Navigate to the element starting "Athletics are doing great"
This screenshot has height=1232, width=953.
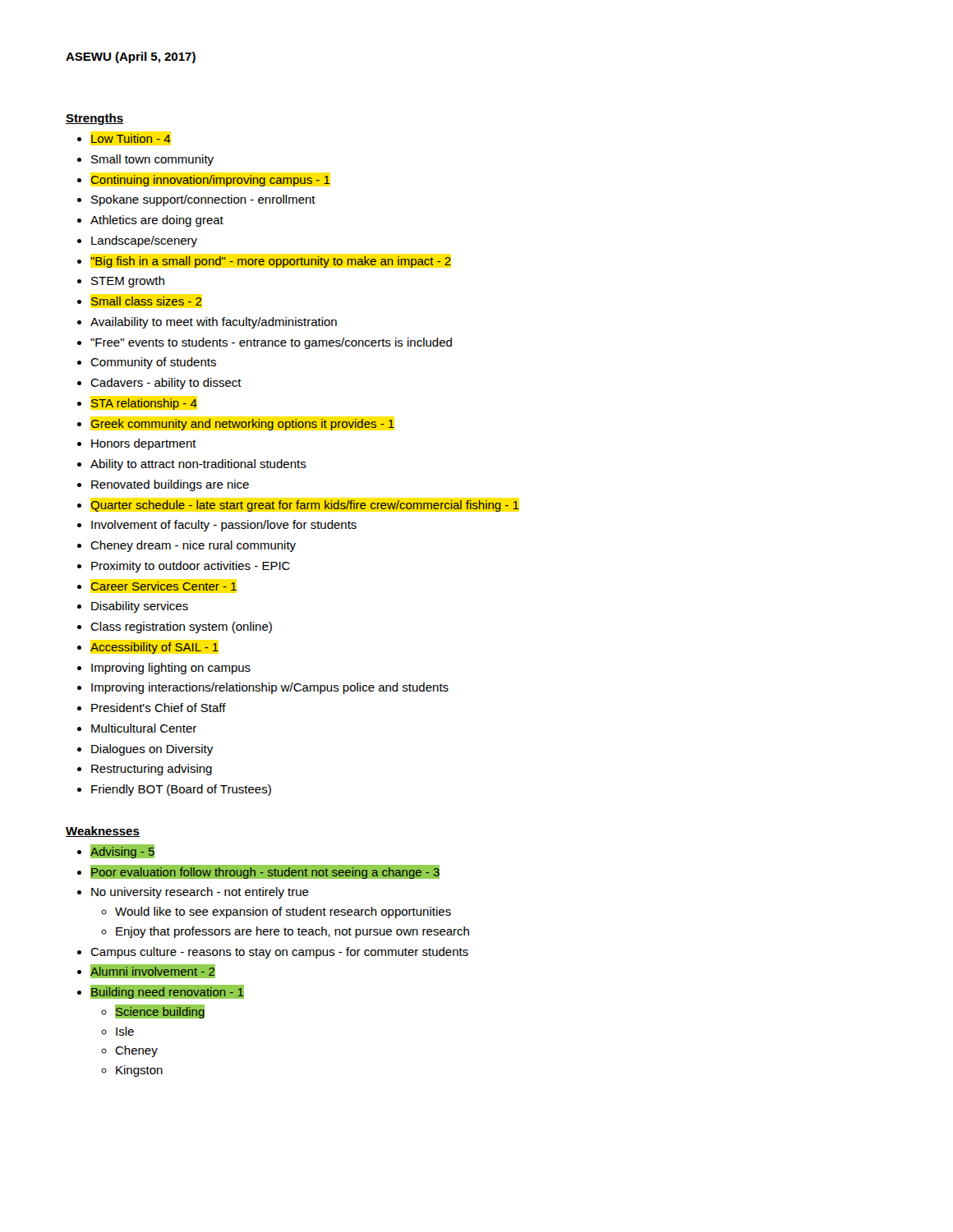tap(157, 220)
